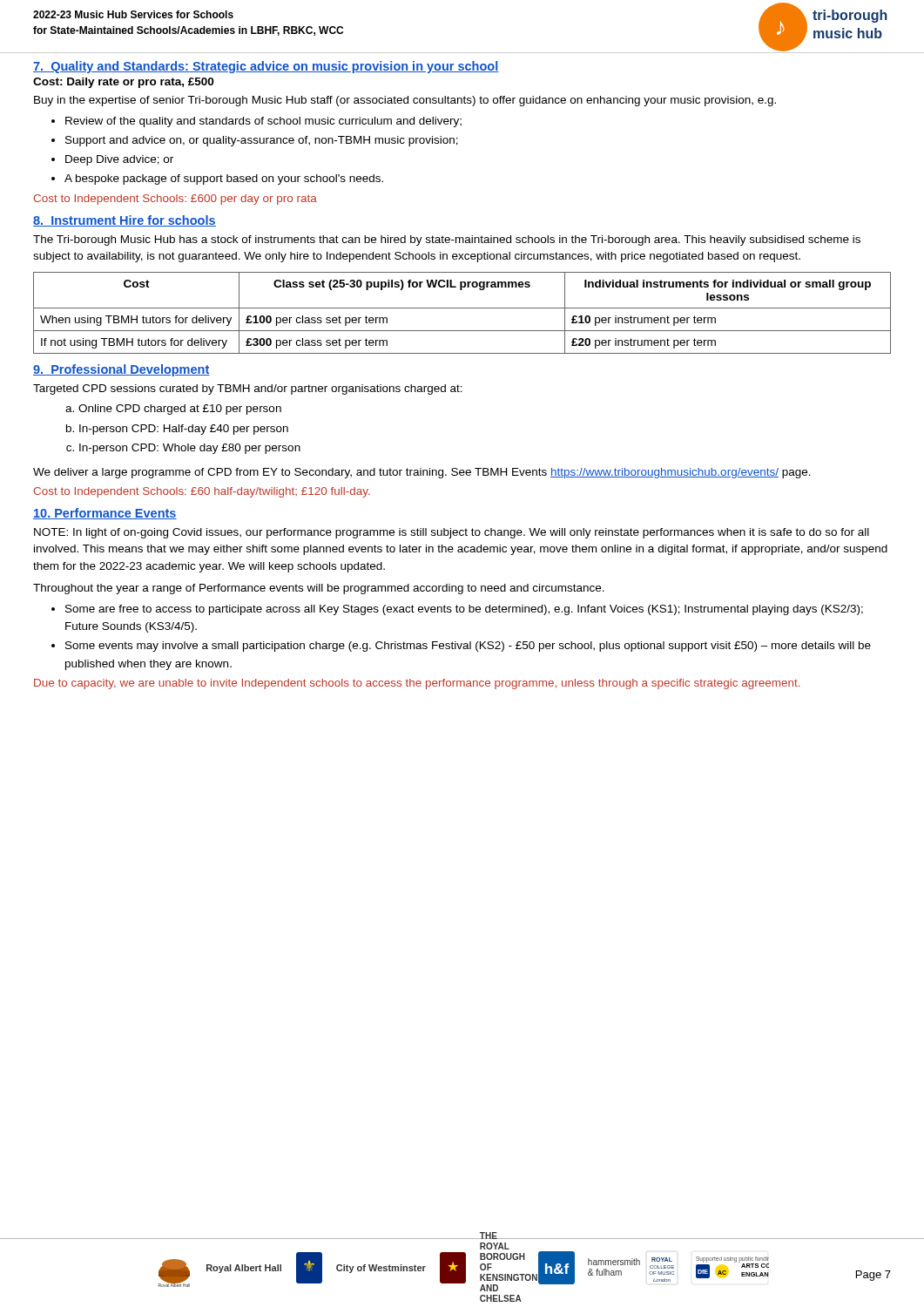Locate the block of text that opens with "Targeted CPD sessions curated by TBMH and/or"
This screenshot has height=1307, width=924.
tap(248, 388)
